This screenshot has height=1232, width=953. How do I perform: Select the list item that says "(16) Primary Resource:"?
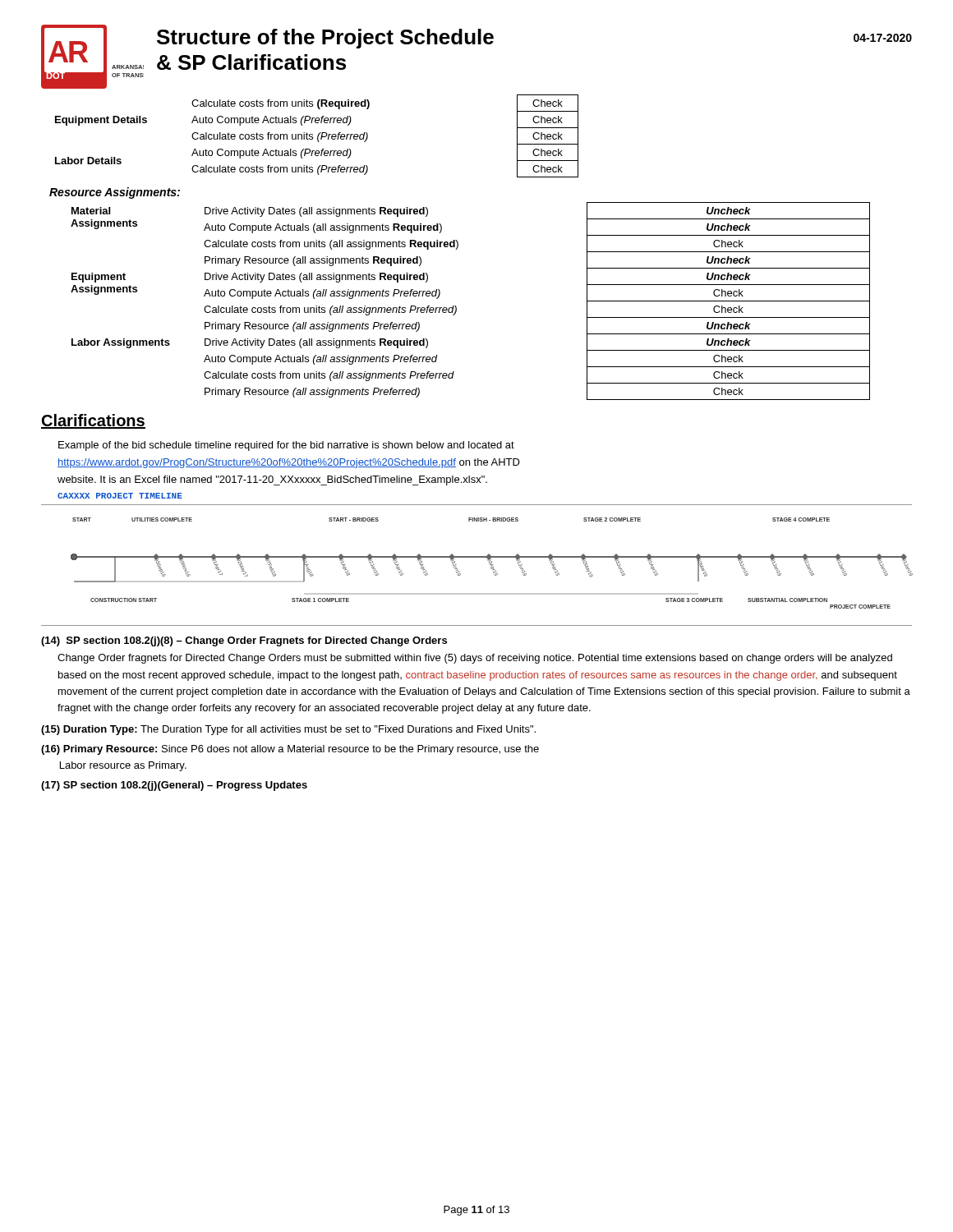tap(290, 757)
